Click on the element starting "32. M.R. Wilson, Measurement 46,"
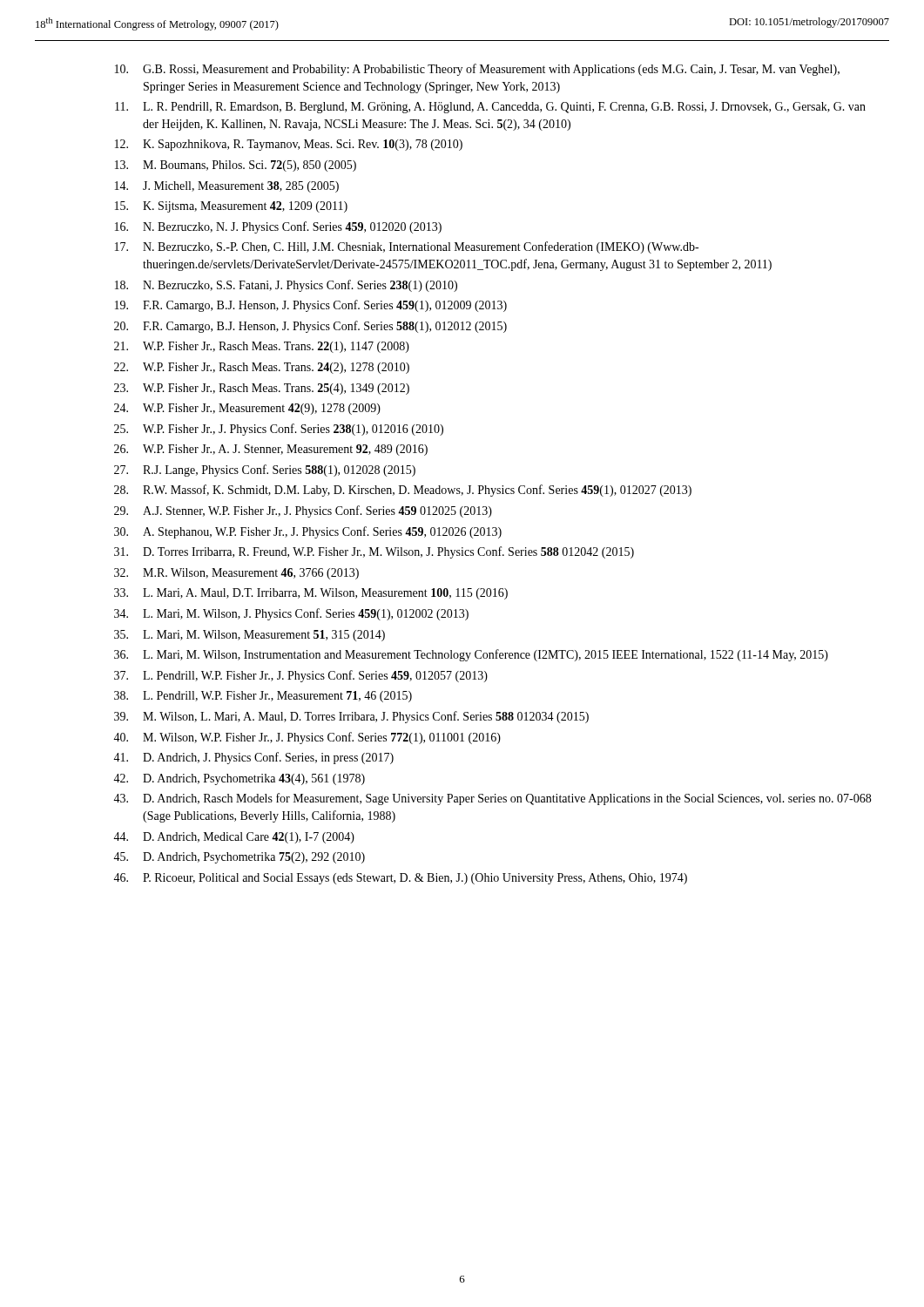The width and height of the screenshot is (924, 1307). click(236, 574)
